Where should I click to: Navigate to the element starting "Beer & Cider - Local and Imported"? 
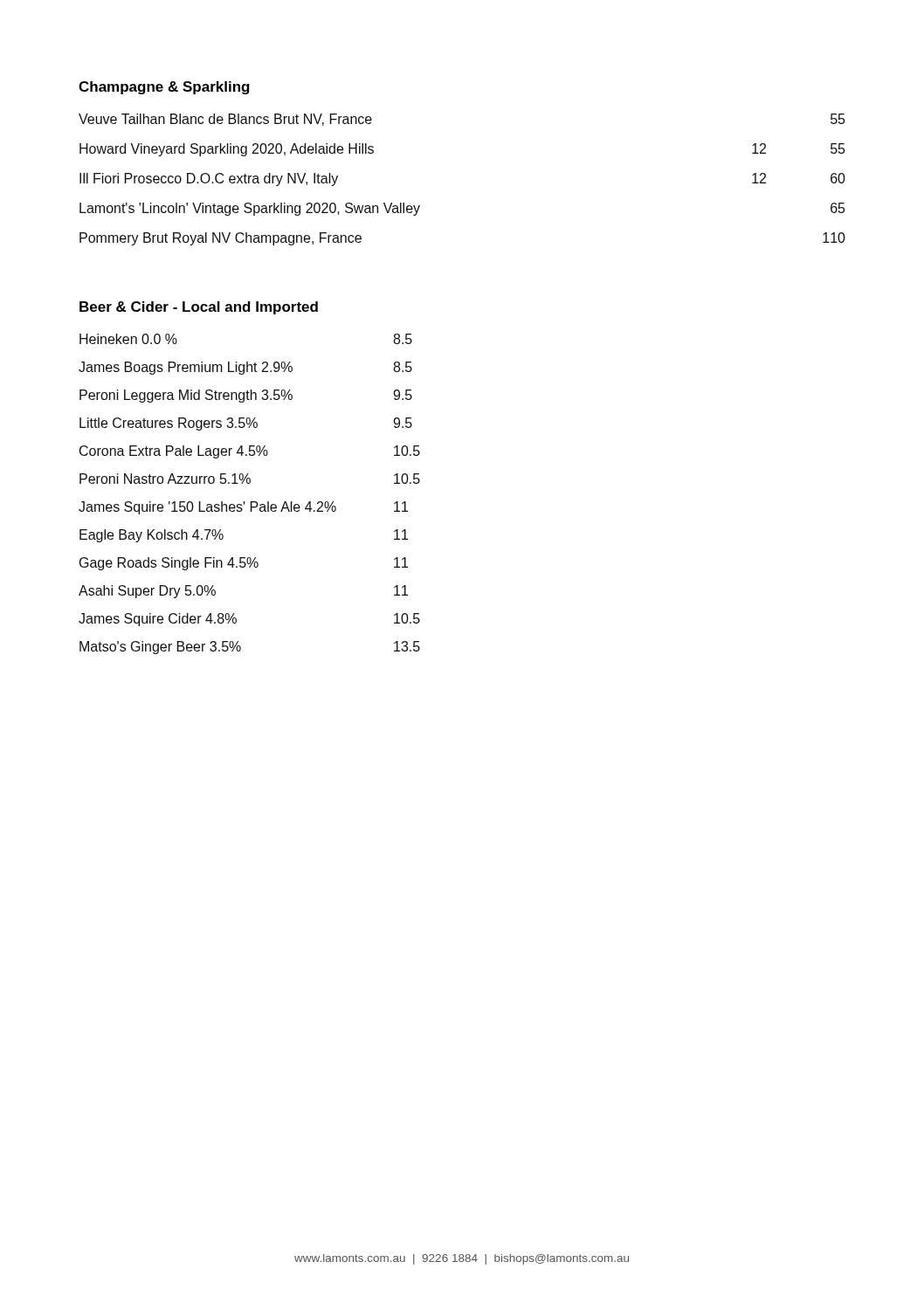point(199,307)
